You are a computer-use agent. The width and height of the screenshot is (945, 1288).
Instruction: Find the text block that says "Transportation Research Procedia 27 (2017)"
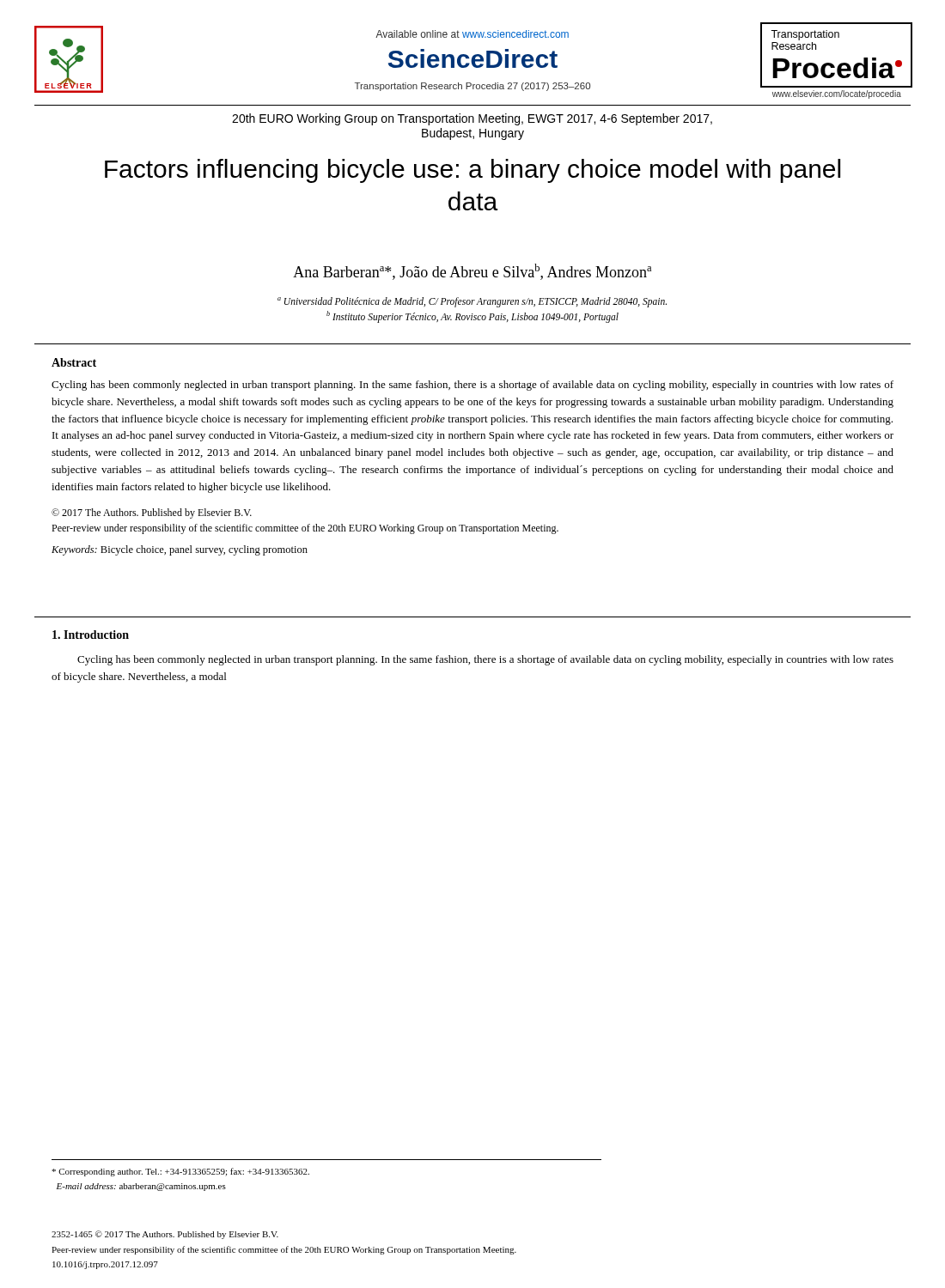472,86
